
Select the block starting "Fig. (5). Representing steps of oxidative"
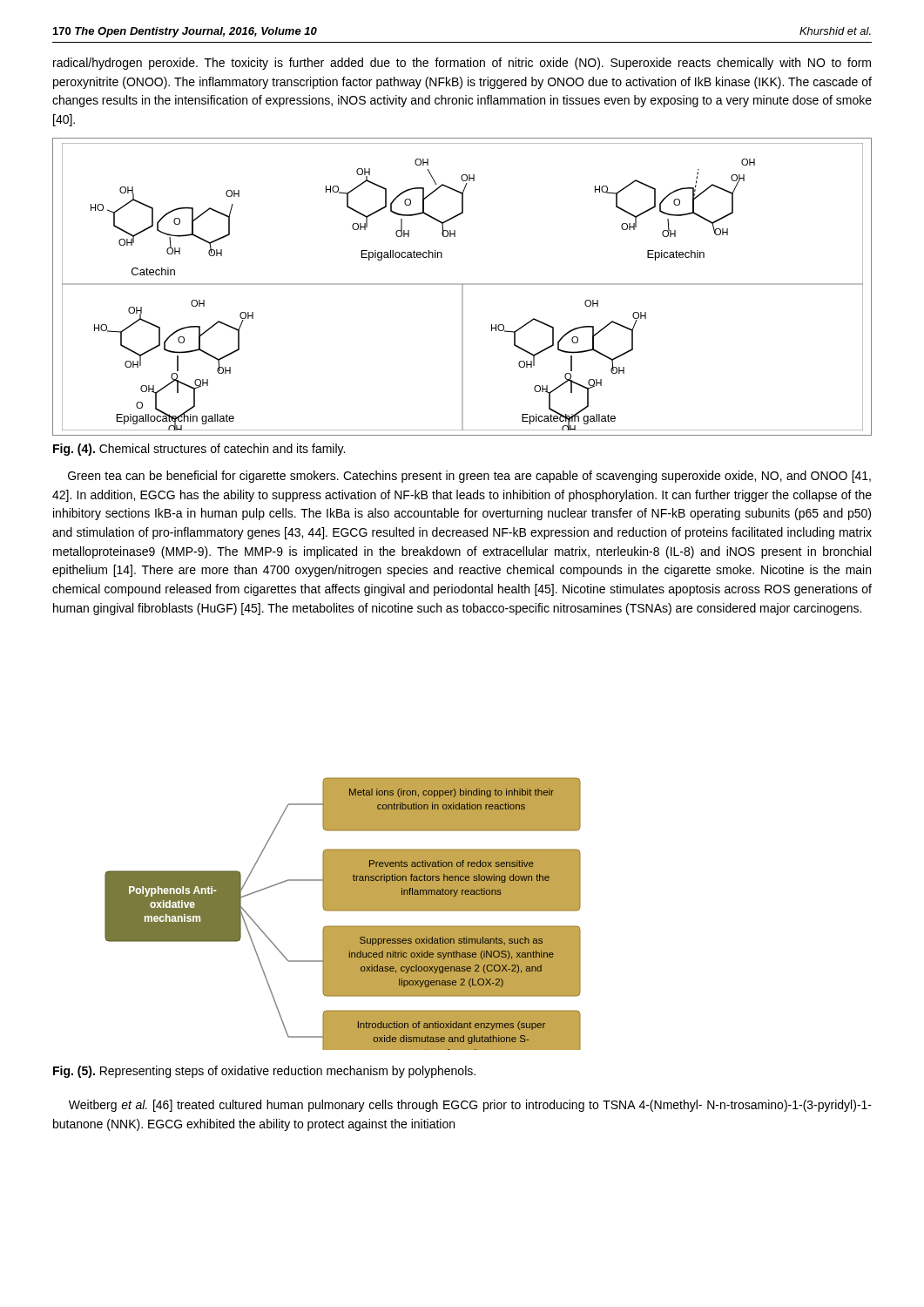[264, 1071]
